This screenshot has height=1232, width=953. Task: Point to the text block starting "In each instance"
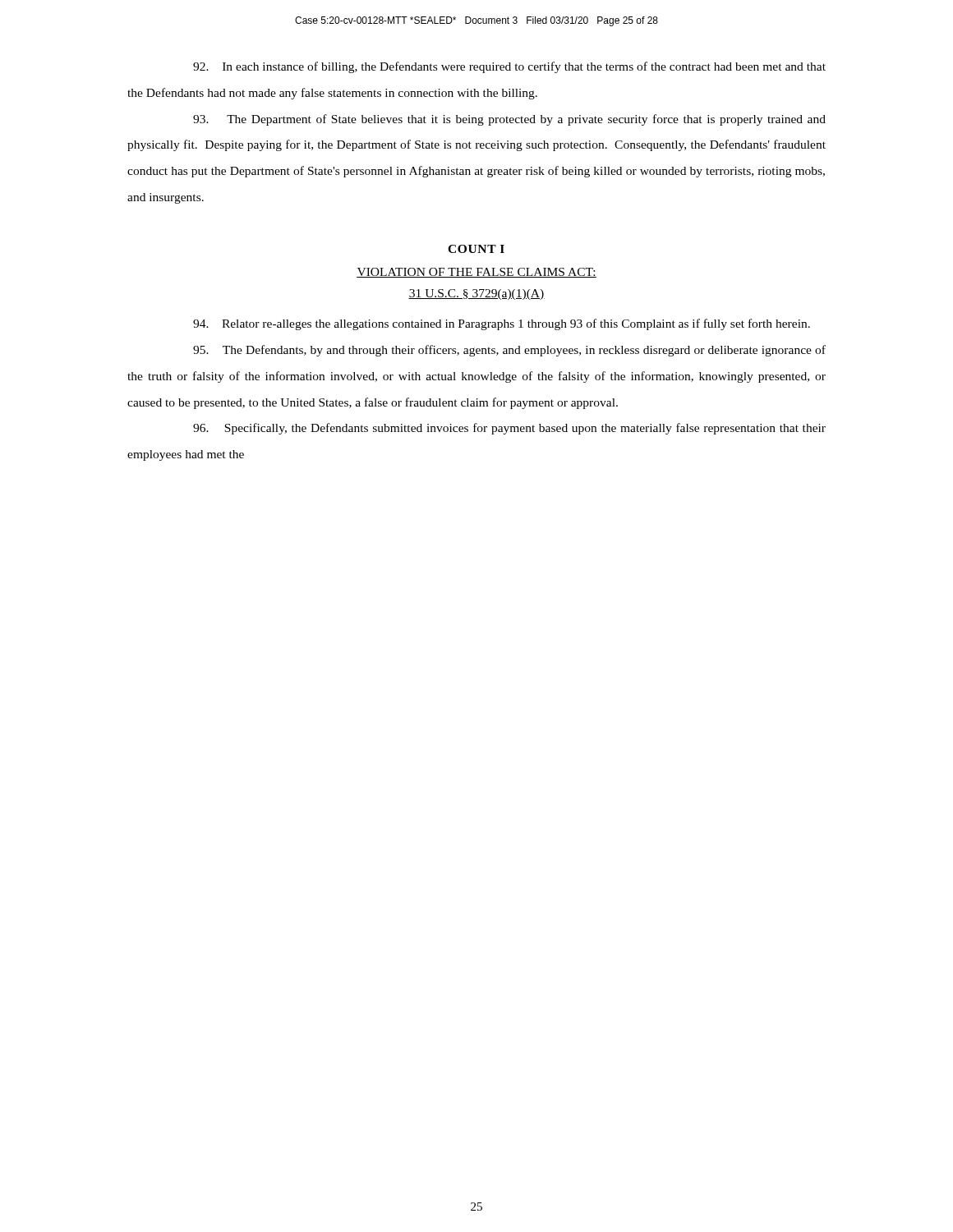[x=476, y=79]
